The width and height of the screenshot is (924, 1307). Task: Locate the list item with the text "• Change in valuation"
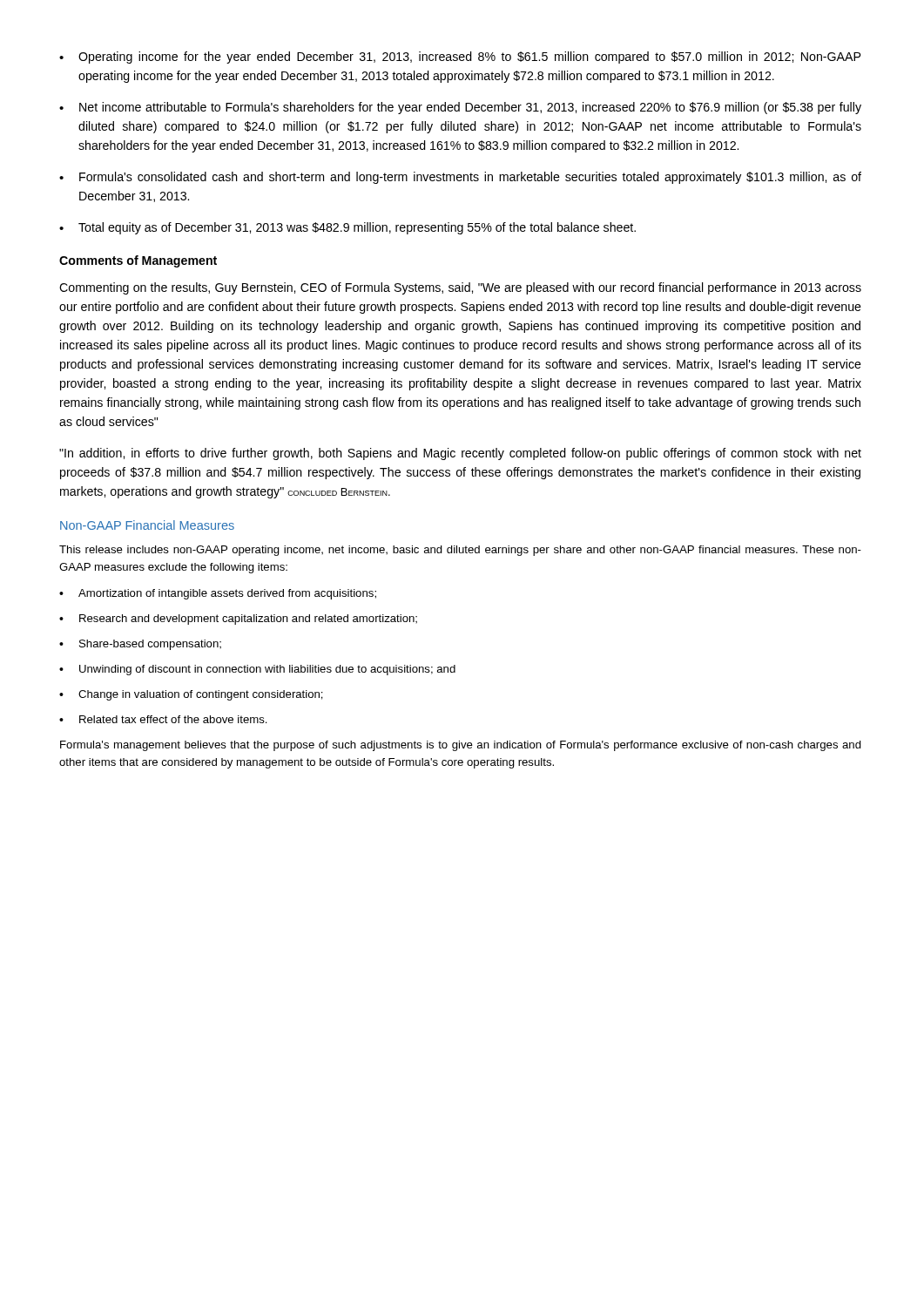[191, 695]
